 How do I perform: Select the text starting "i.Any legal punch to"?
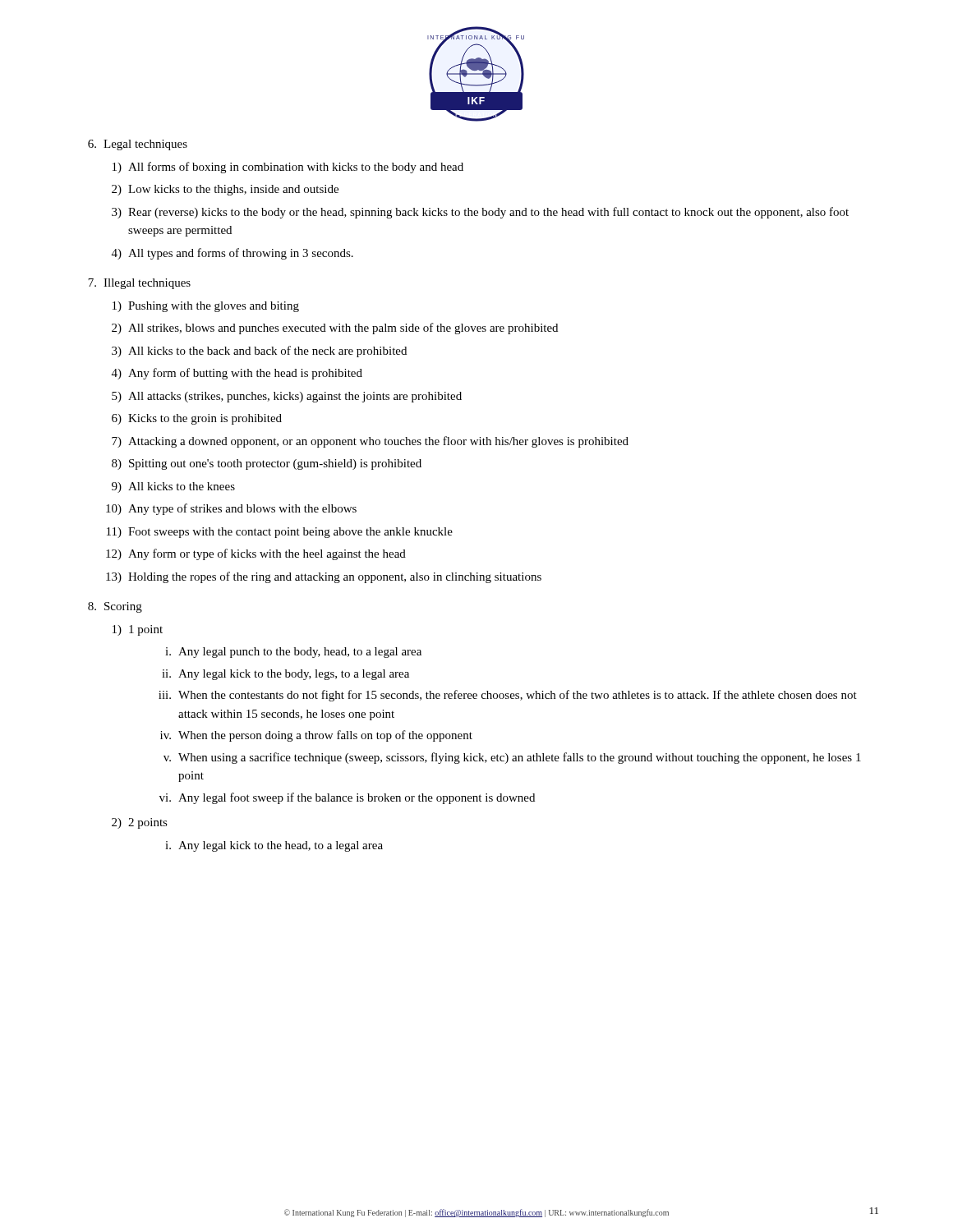pyautogui.click(x=293, y=653)
